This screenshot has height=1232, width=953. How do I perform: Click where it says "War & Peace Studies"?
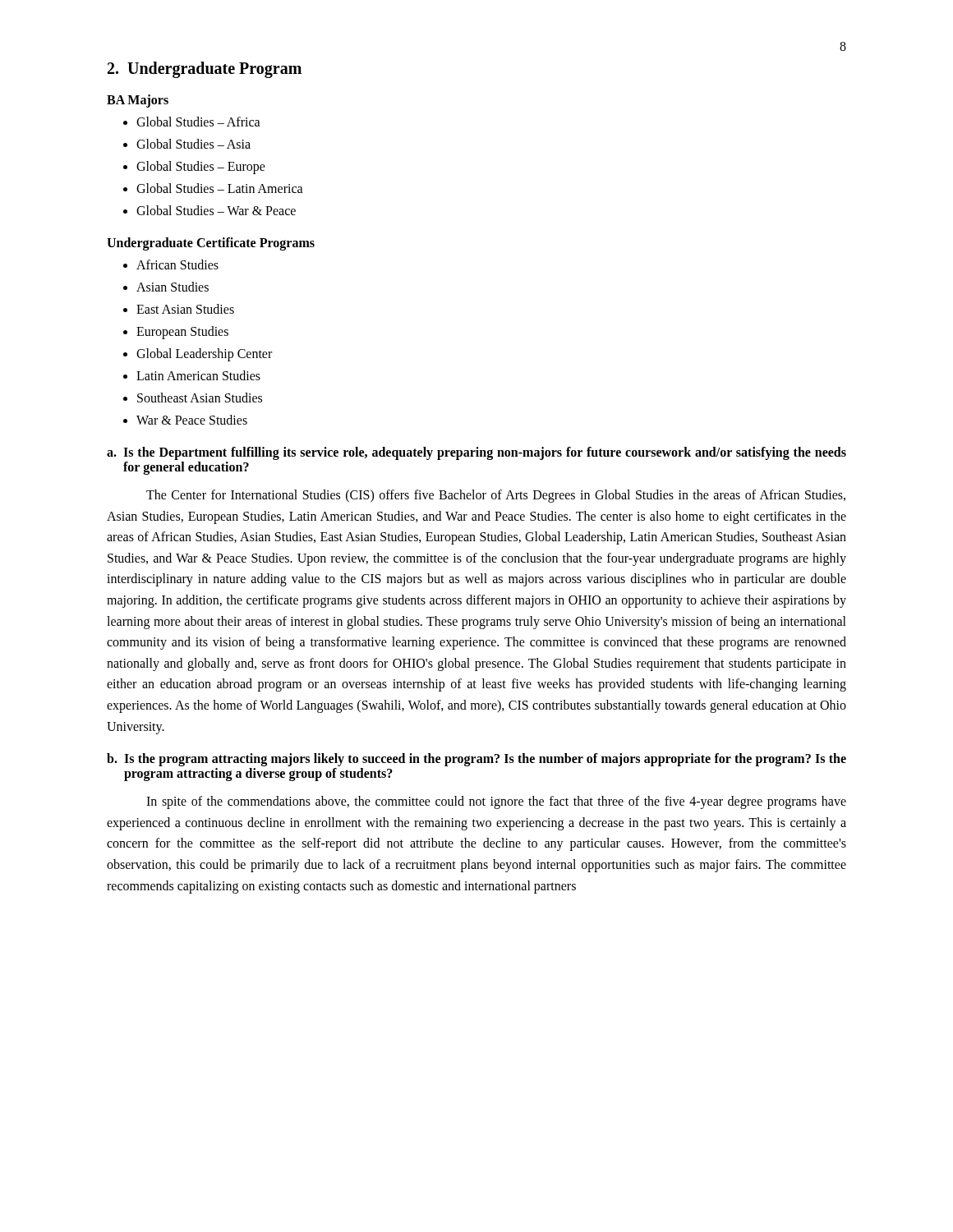tap(192, 420)
